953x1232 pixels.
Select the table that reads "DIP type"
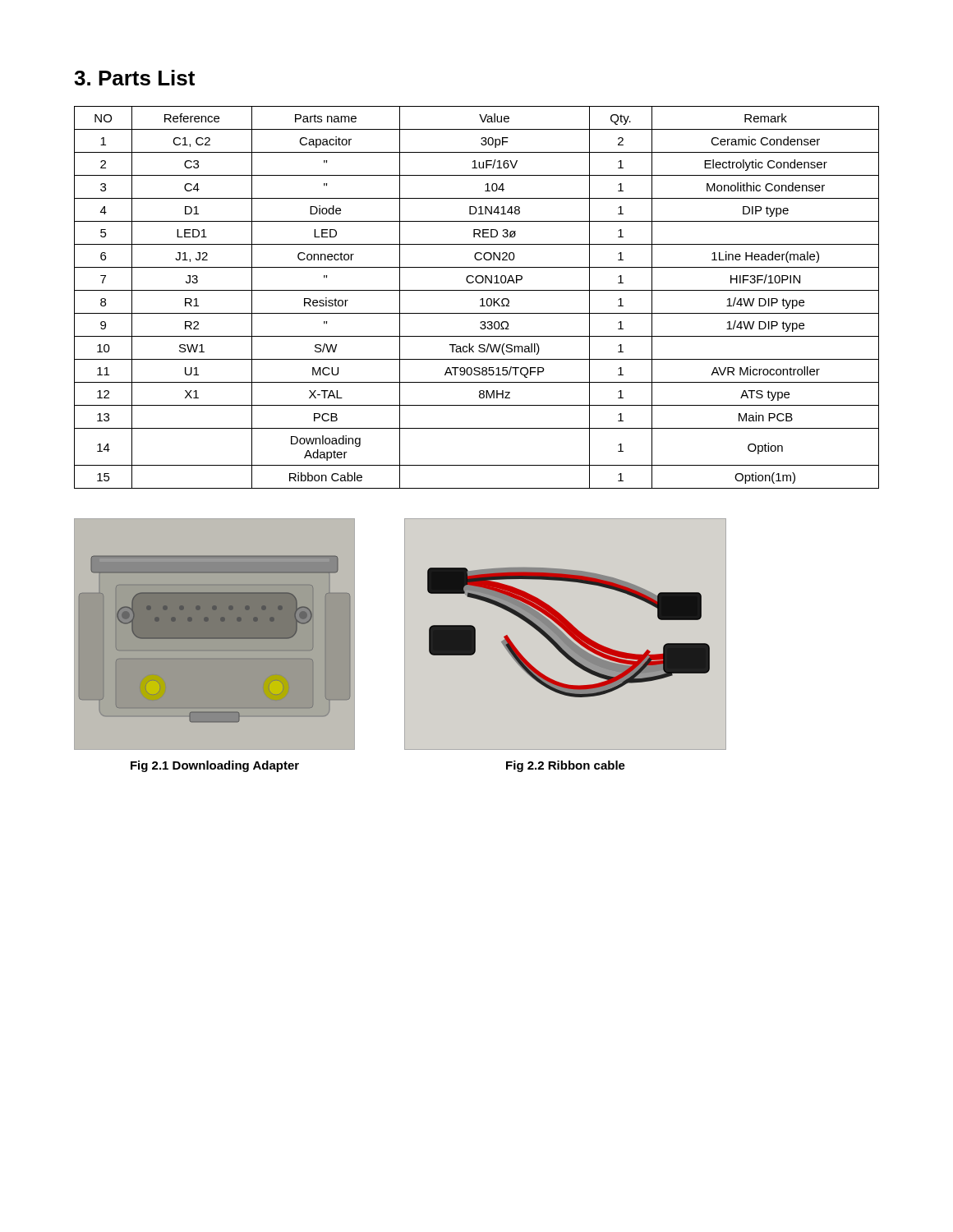(x=476, y=297)
